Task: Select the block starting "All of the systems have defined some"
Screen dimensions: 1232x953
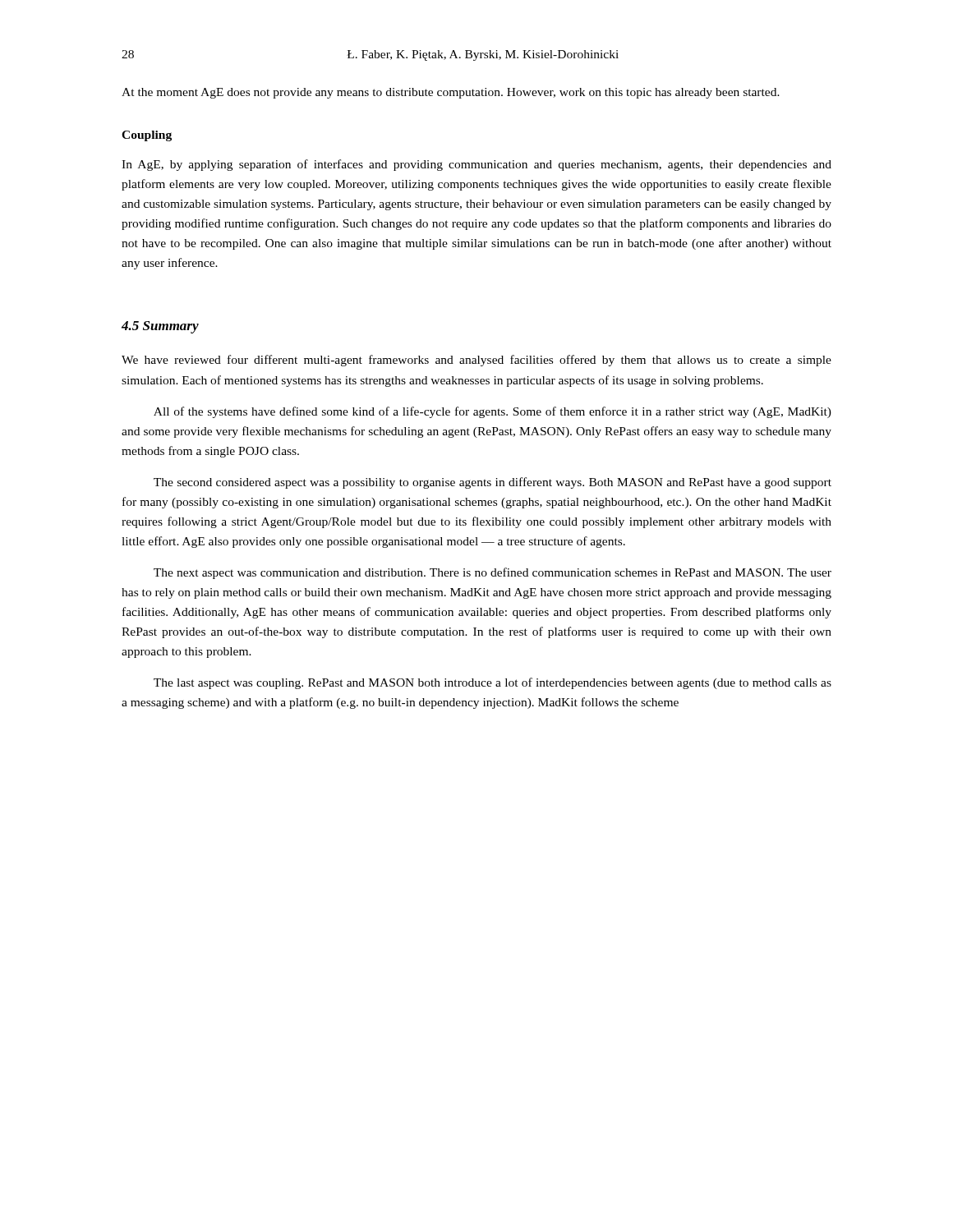Action: tap(476, 430)
